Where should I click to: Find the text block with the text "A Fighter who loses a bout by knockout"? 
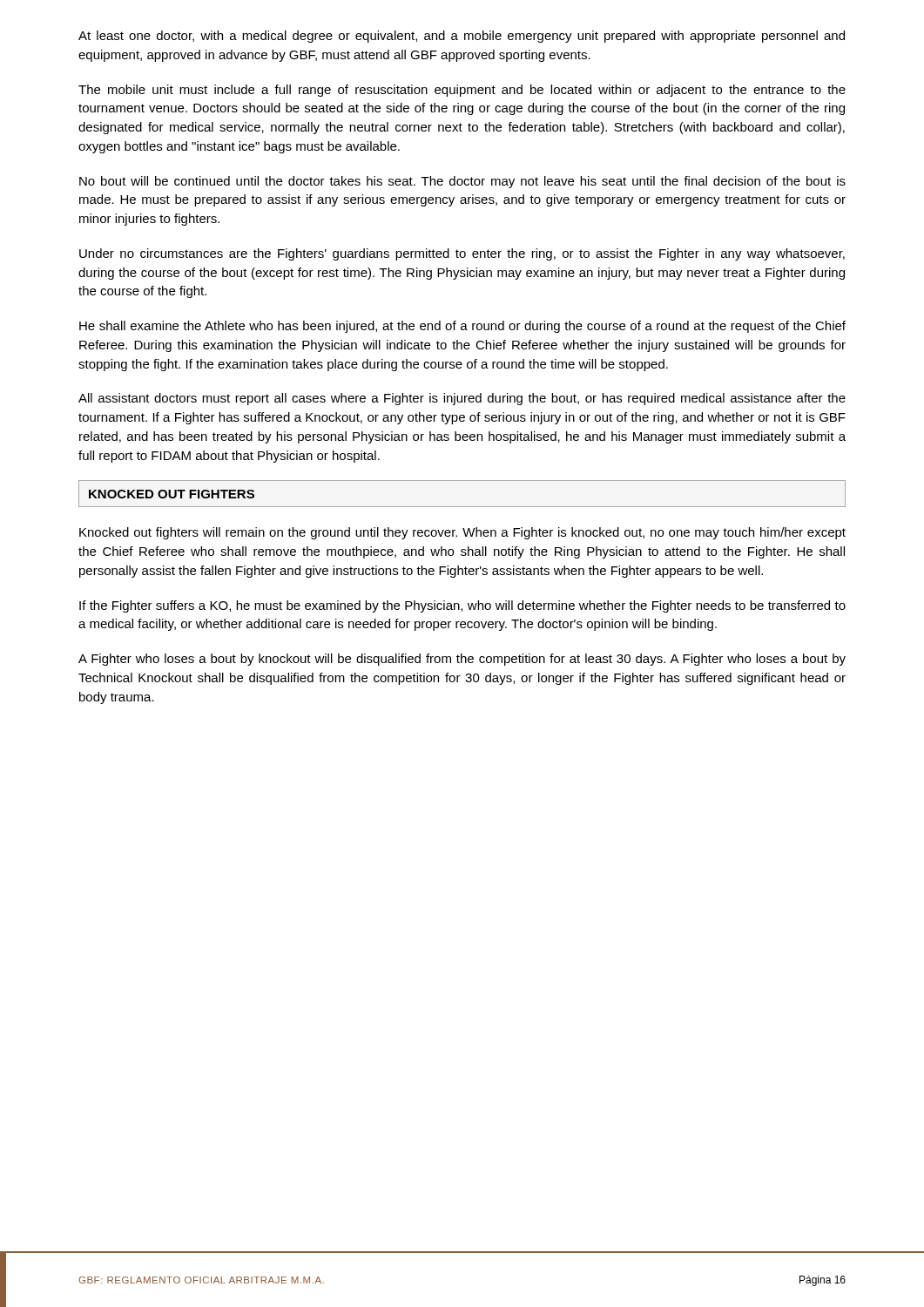(x=462, y=677)
